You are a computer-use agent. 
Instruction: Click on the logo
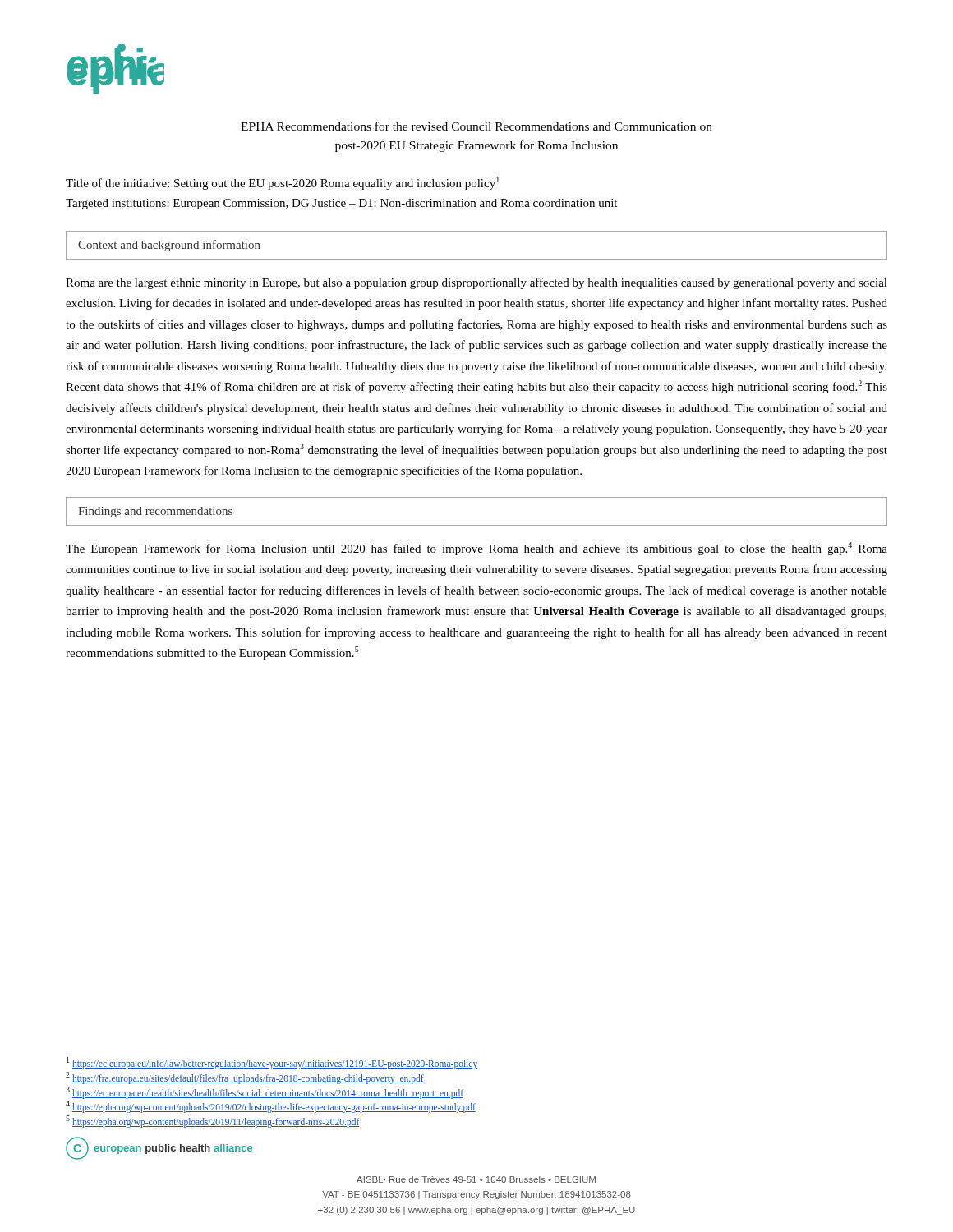[476, 67]
